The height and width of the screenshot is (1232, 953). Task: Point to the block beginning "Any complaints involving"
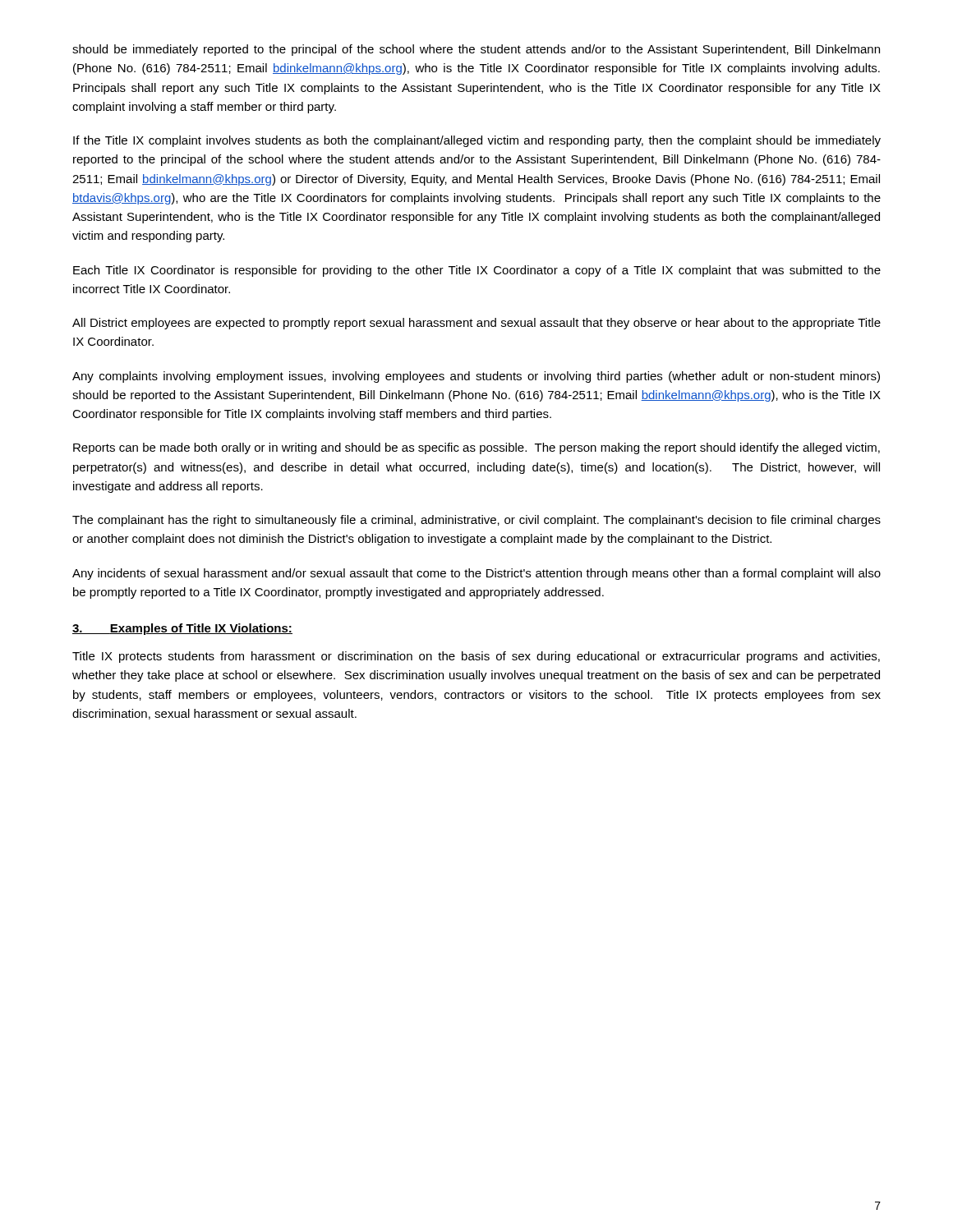pos(476,394)
